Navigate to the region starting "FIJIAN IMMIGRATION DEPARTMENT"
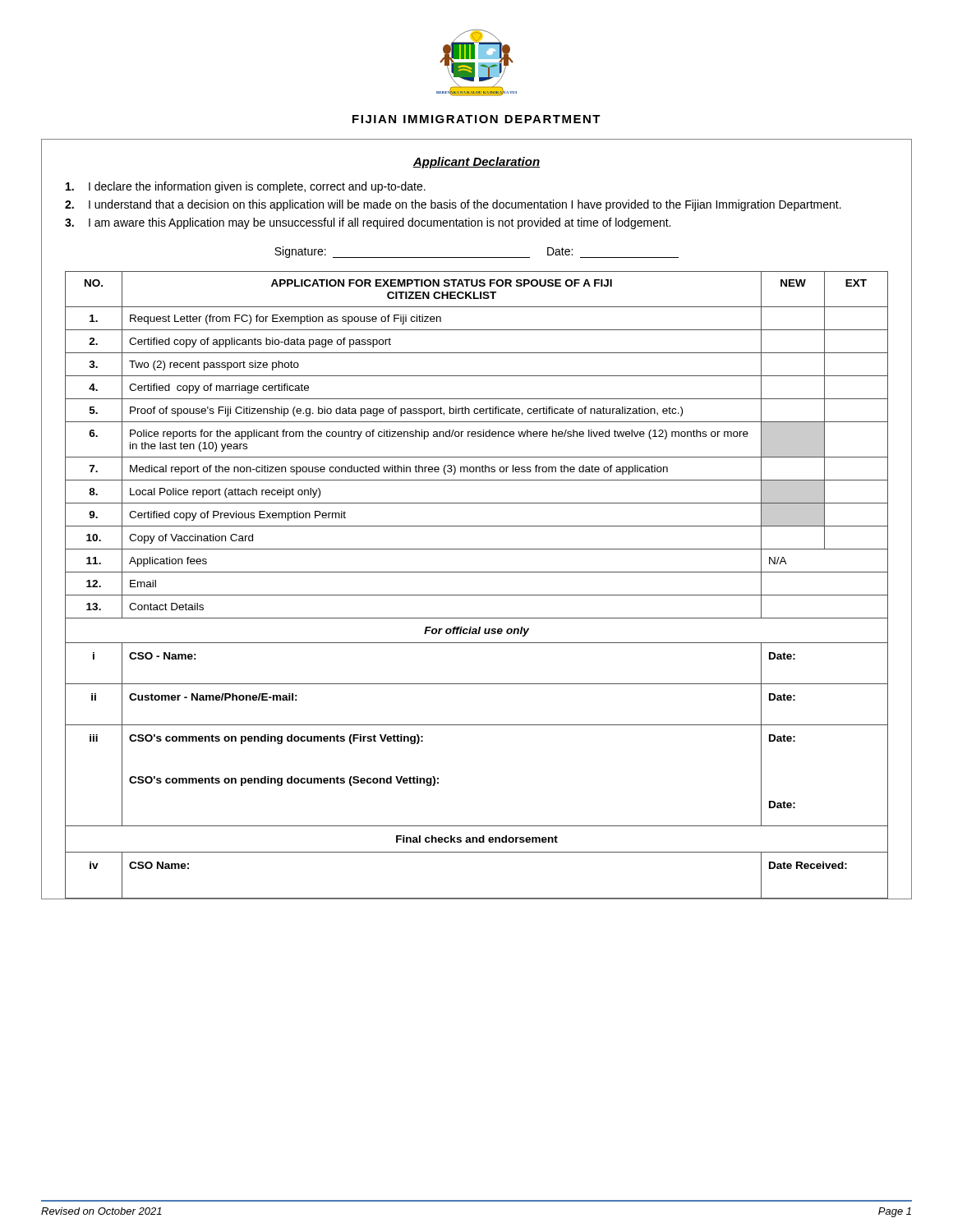Image resolution: width=953 pixels, height=1232 pixels. (476, 119)
